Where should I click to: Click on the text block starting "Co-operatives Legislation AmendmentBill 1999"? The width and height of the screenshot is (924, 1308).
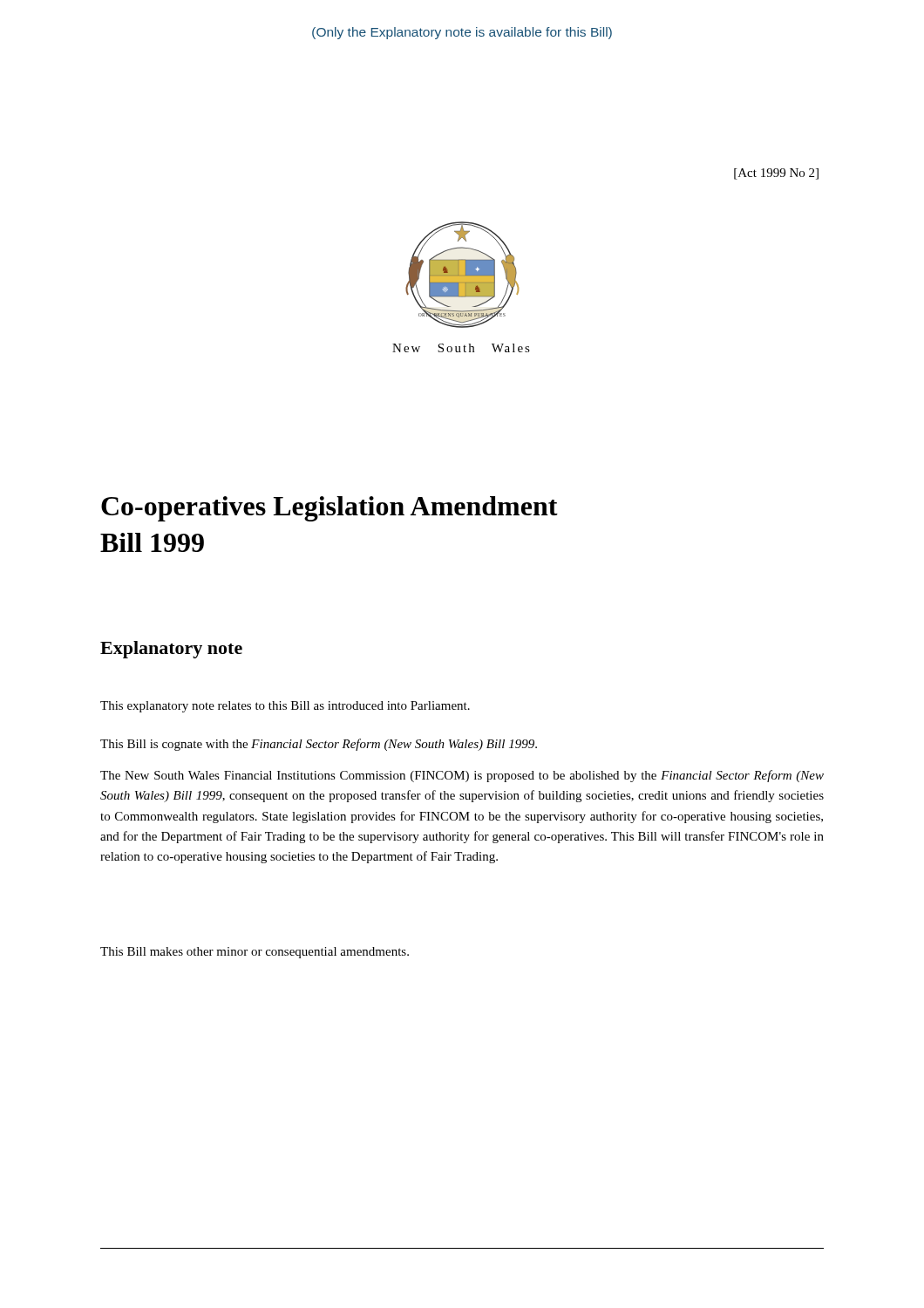pyautogui.click(x=462, y=525)
